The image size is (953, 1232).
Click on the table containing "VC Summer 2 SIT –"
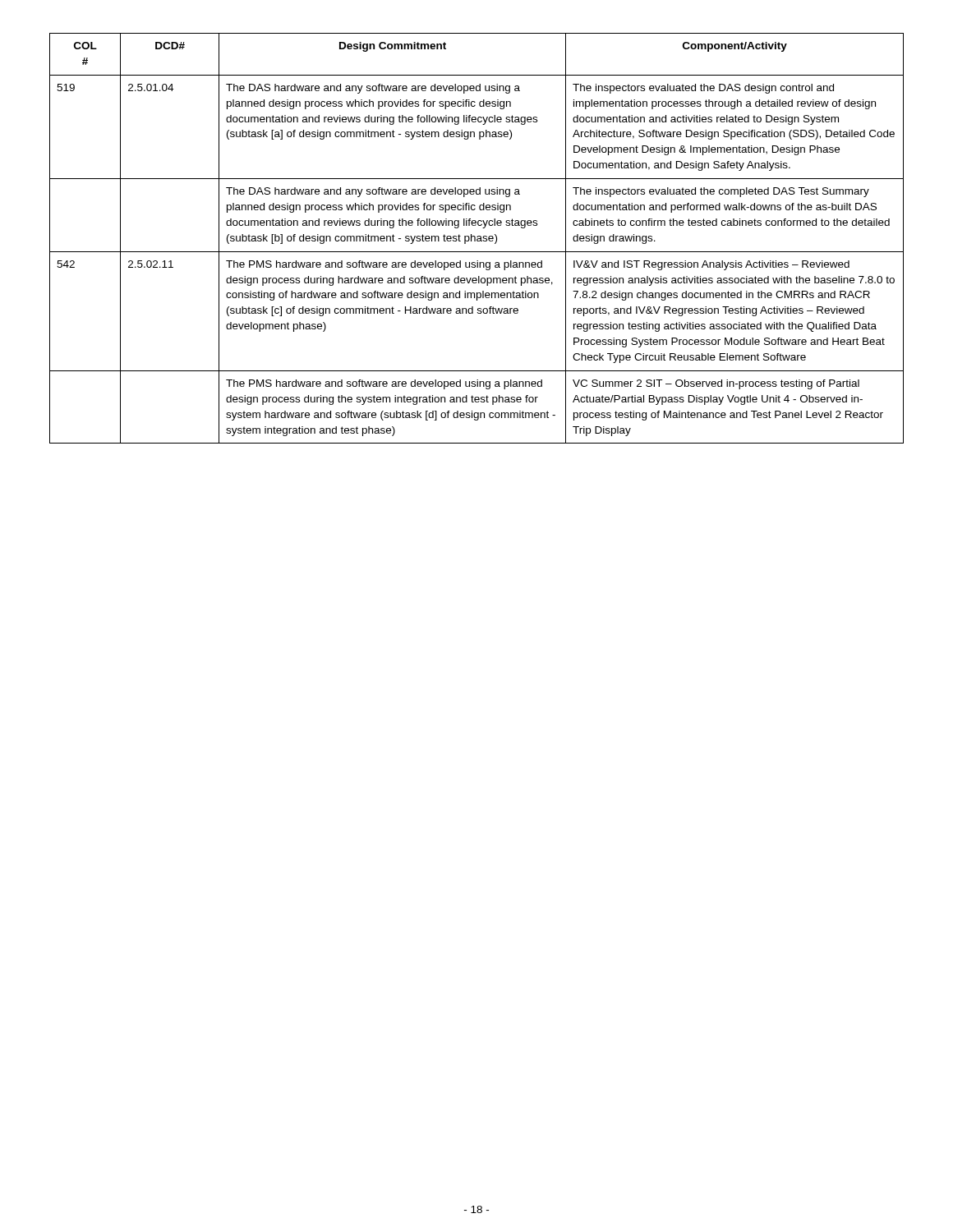point(476,238)
